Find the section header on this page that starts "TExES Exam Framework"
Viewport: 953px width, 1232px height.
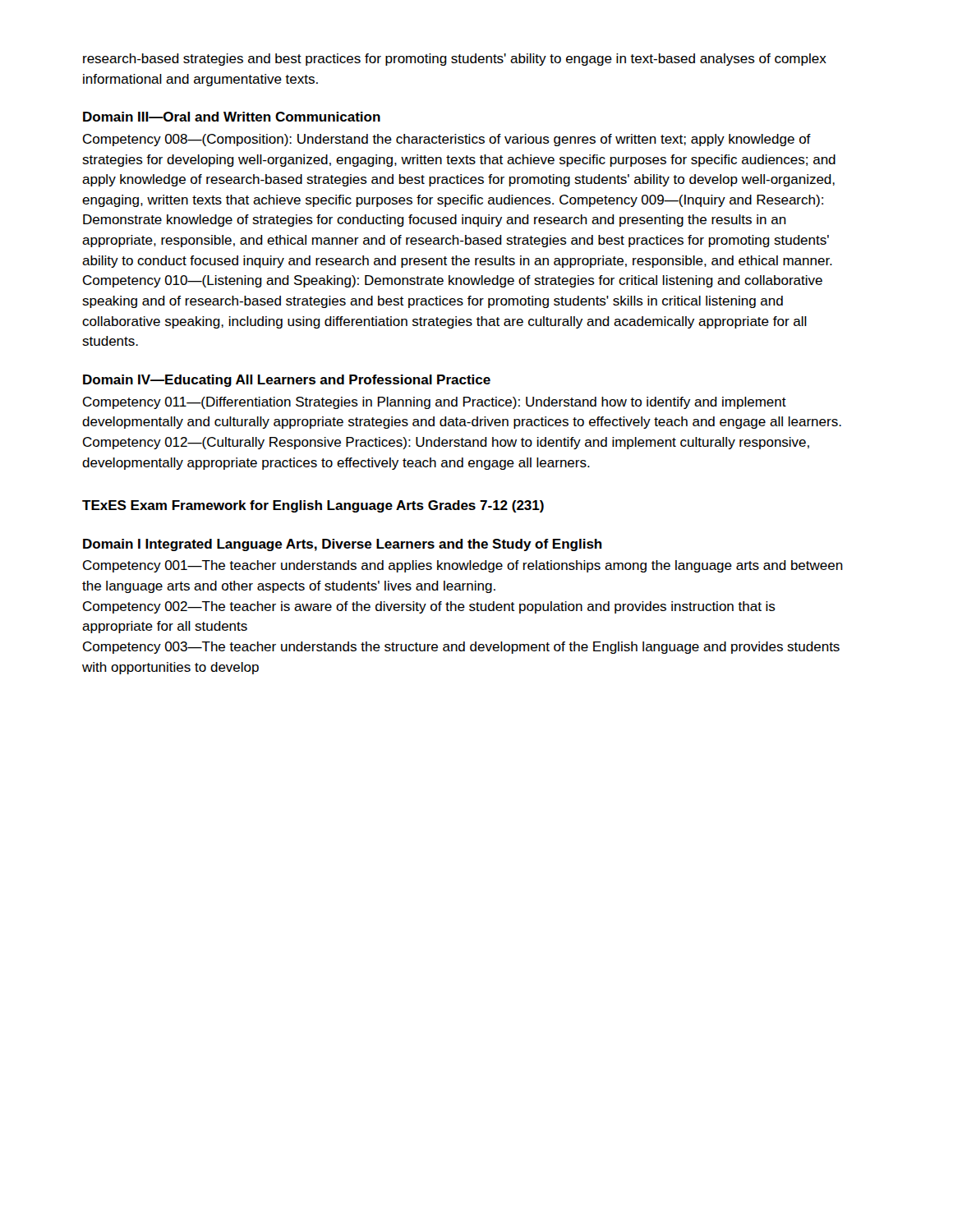[x=313, y=506]
